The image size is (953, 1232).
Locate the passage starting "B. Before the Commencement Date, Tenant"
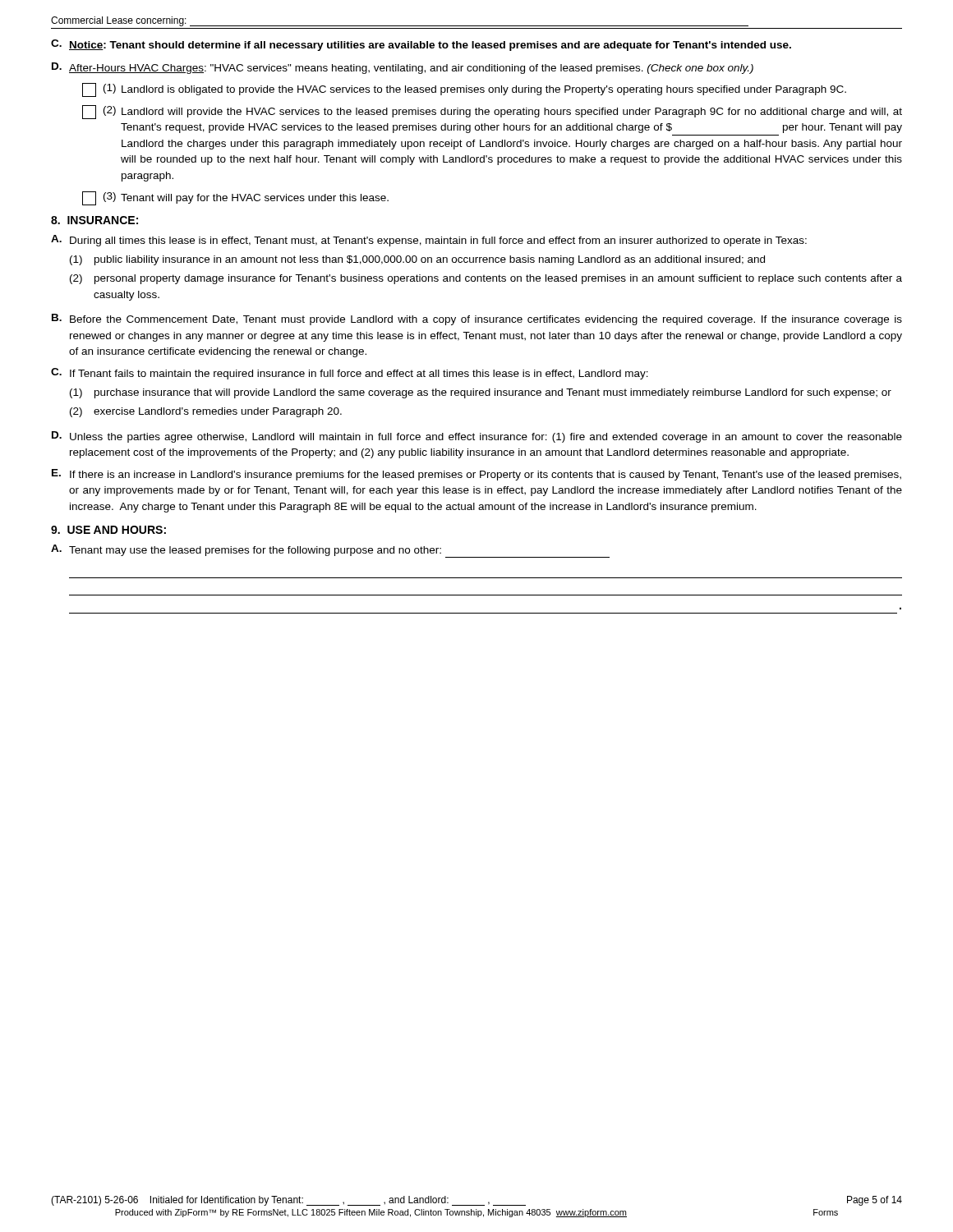tap(476, 336)
